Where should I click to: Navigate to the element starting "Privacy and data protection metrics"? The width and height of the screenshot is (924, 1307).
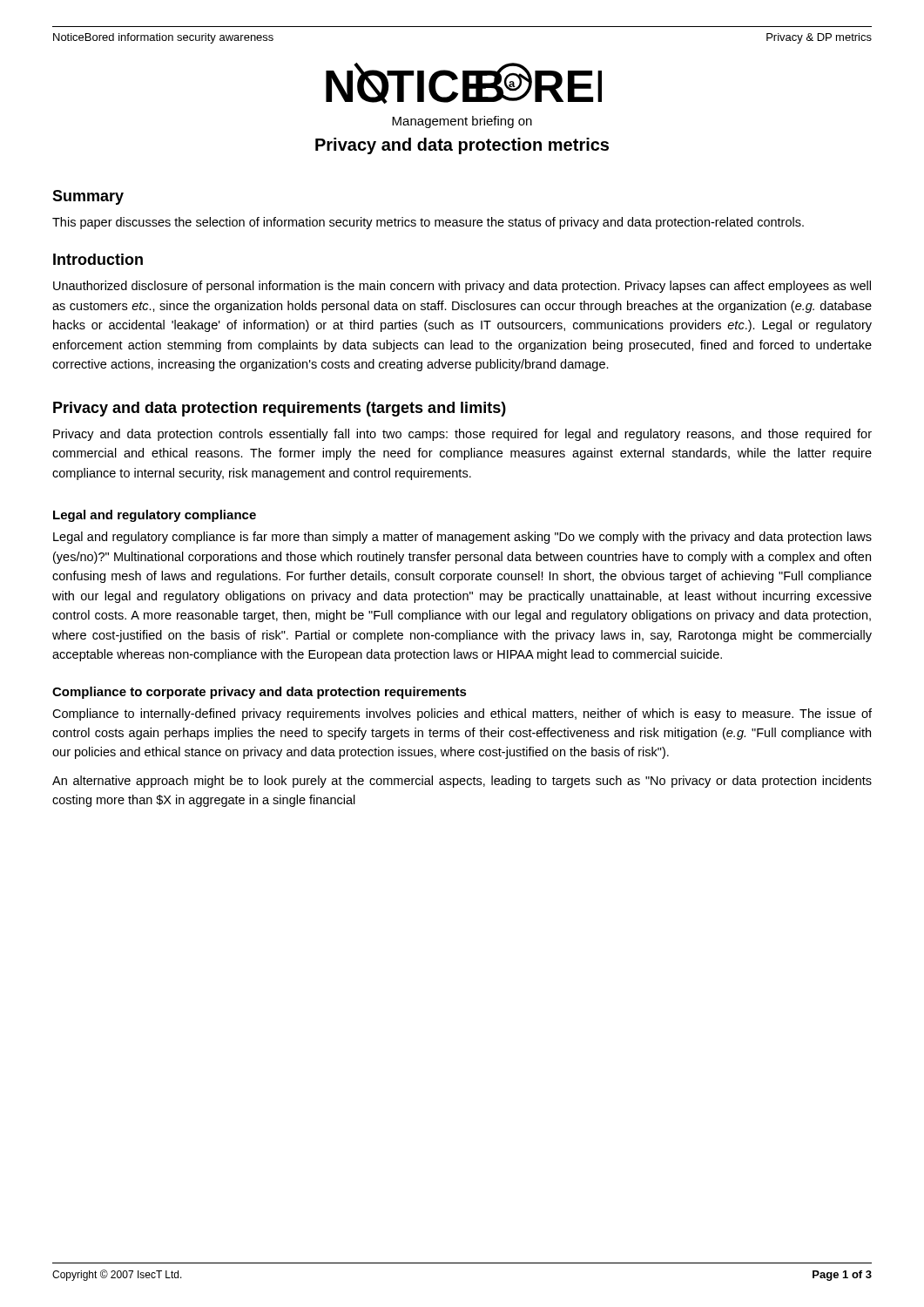[x=462, y=145]
